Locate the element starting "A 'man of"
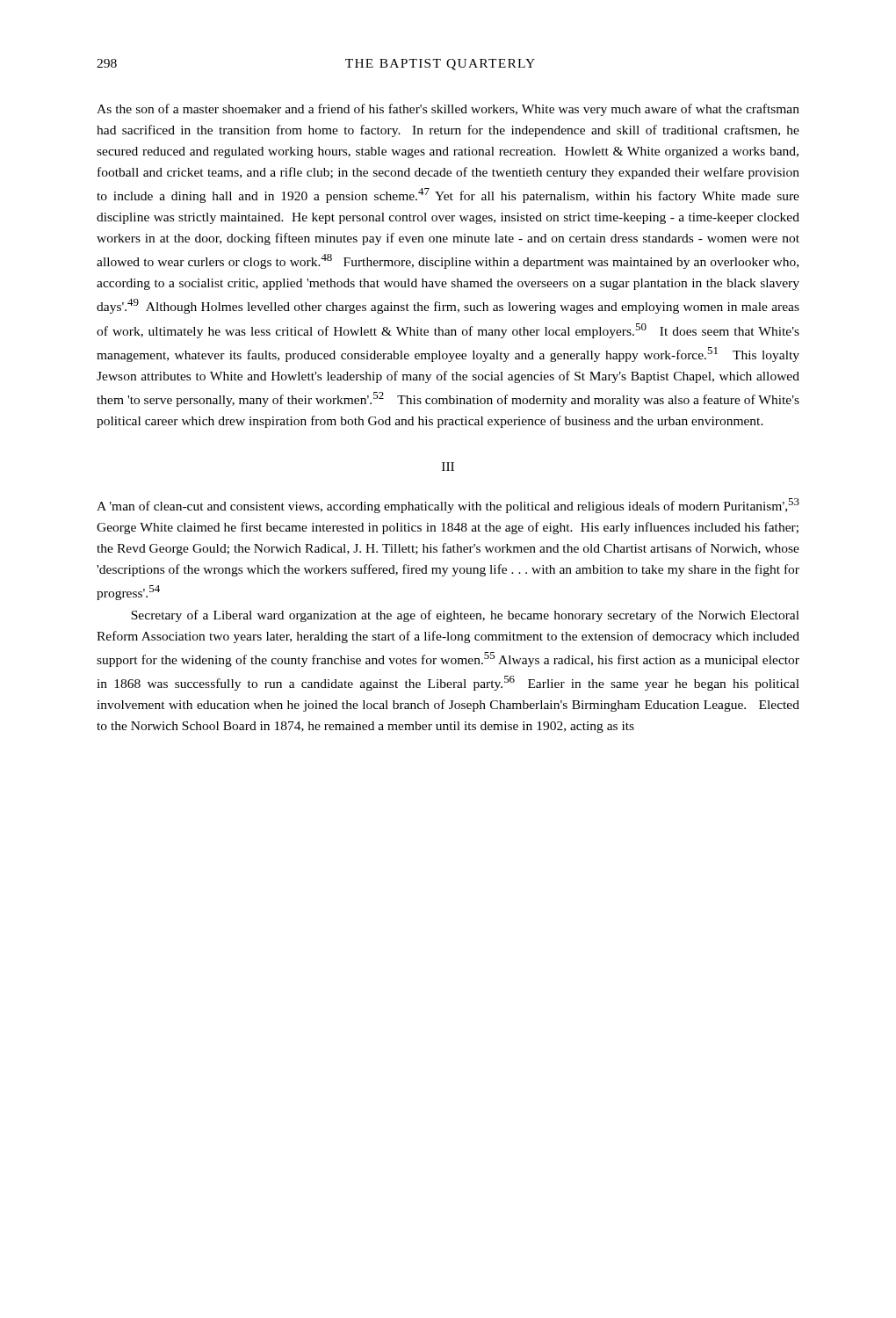Screen dimensions: 1318x896 [x=448, y=615]
